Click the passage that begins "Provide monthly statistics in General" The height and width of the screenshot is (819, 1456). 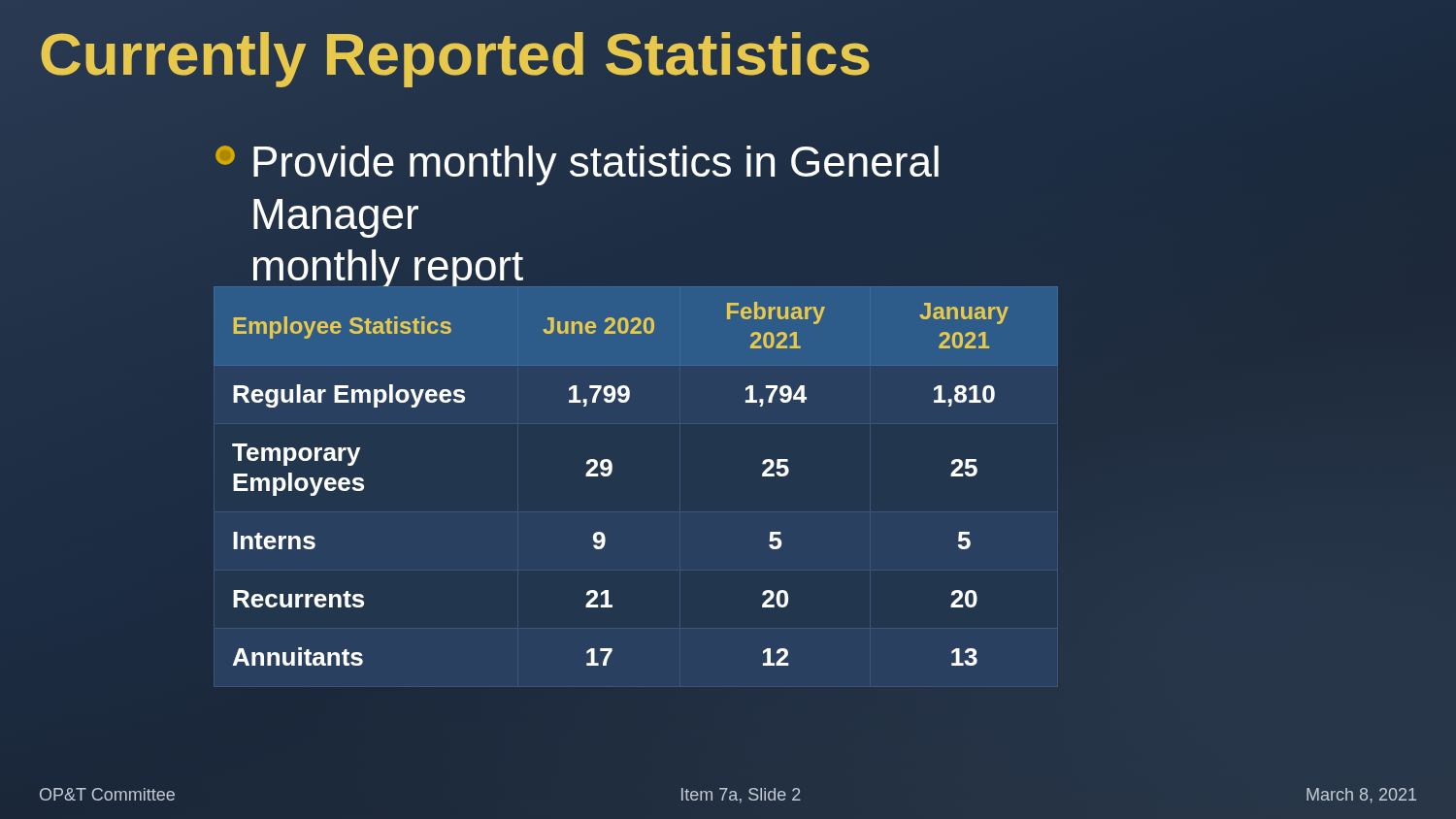[577, 165]
